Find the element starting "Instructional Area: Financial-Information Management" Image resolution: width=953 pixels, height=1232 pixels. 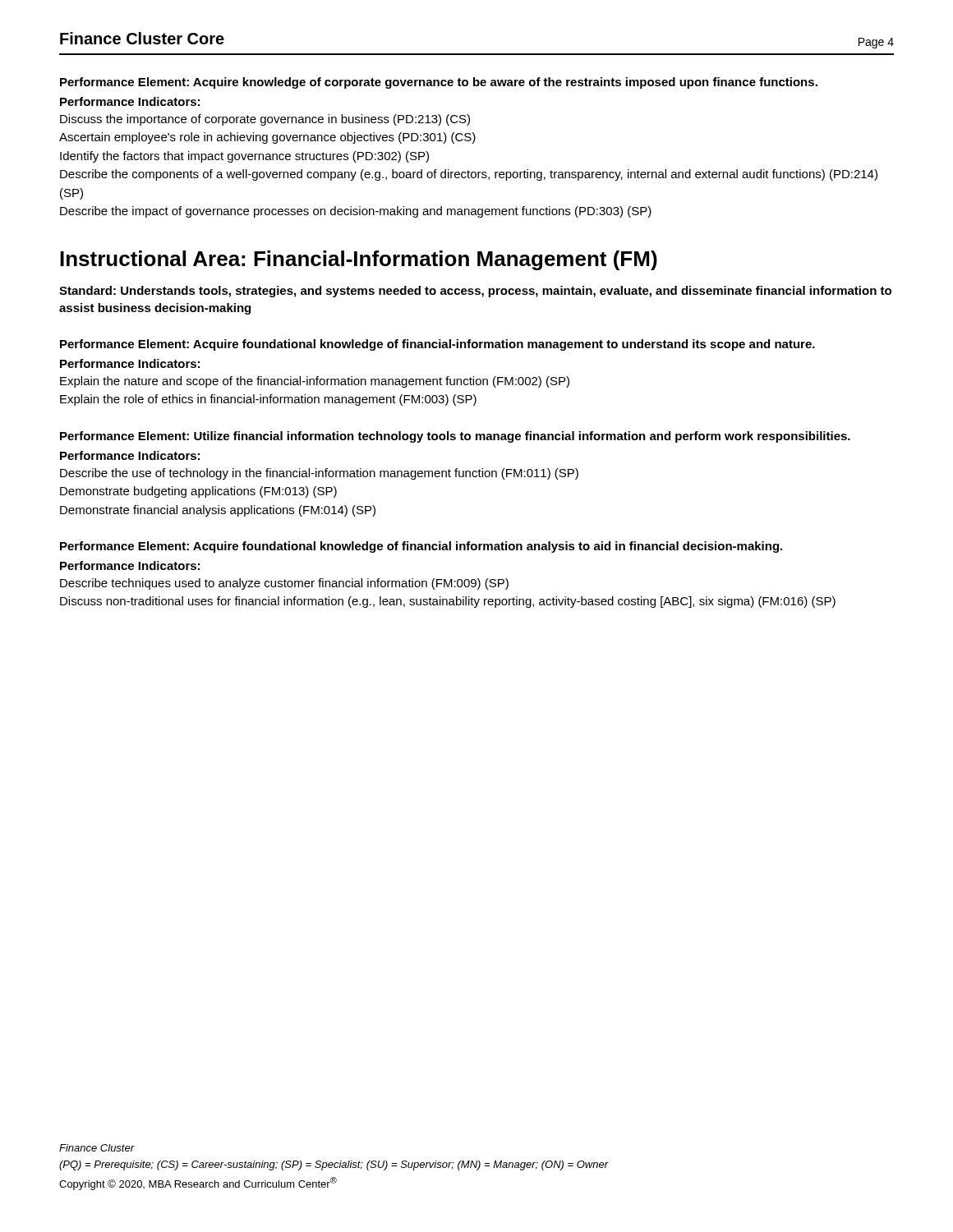pyautogui.click(x=358, y=258)
